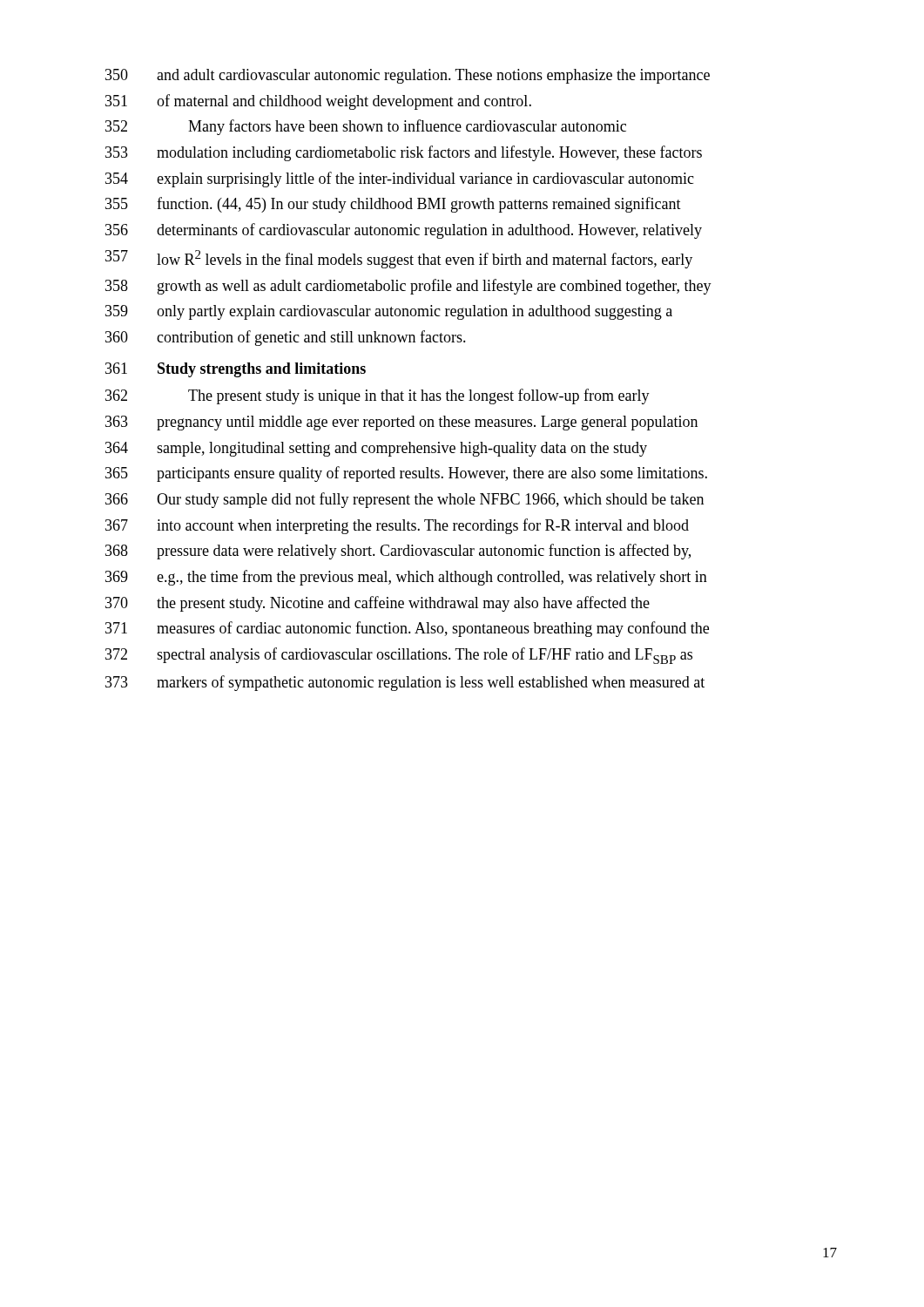Image resolution: width=924 pixels, height=1307 pixels.
Task: Navigate to the block starting "362 The present study is unique"
Action: [x=471, y=540]
